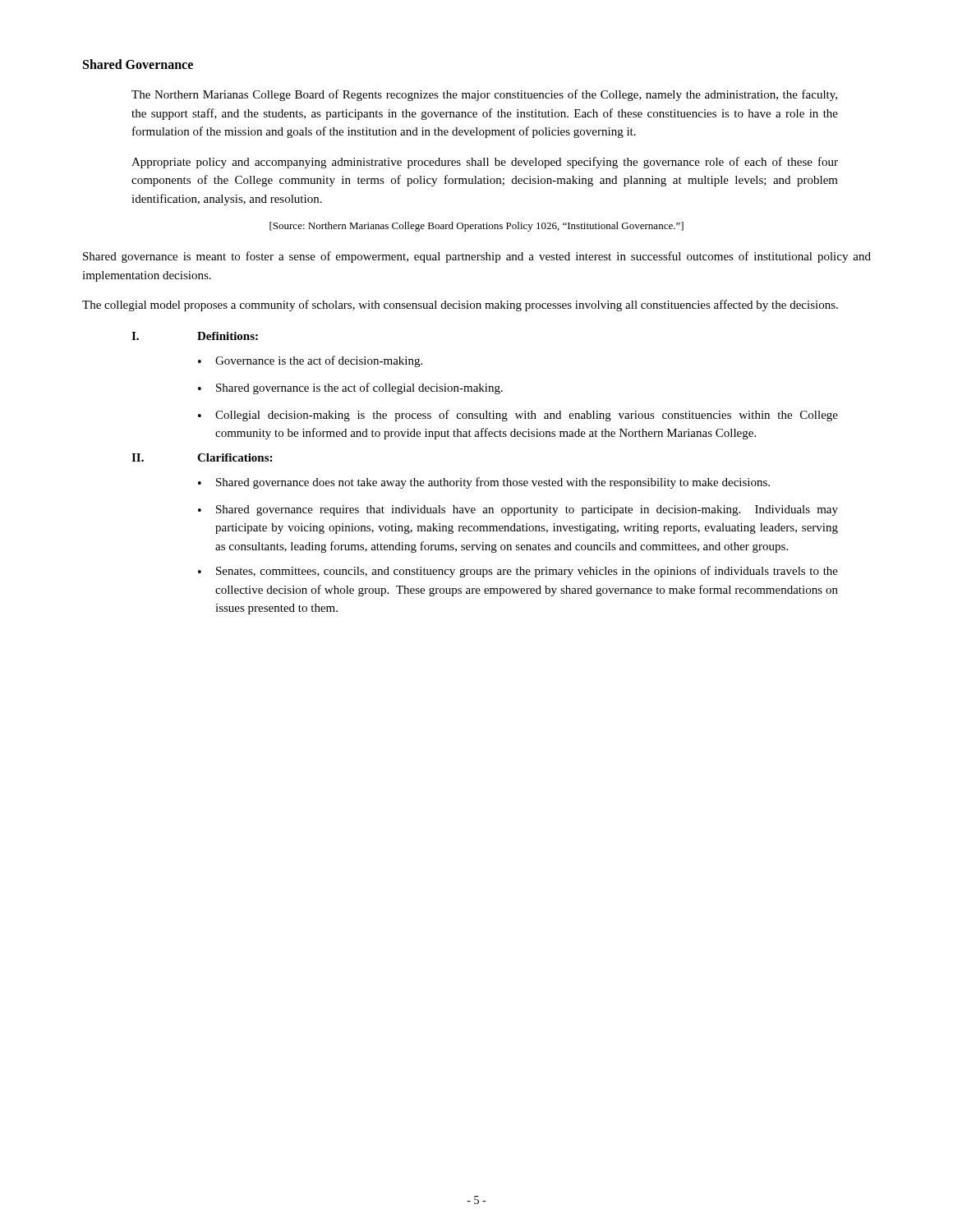The image size is (953, 1232).
Task: Select the text starting "• Governance is the act of decision-making."
Action: click(310, 361)
